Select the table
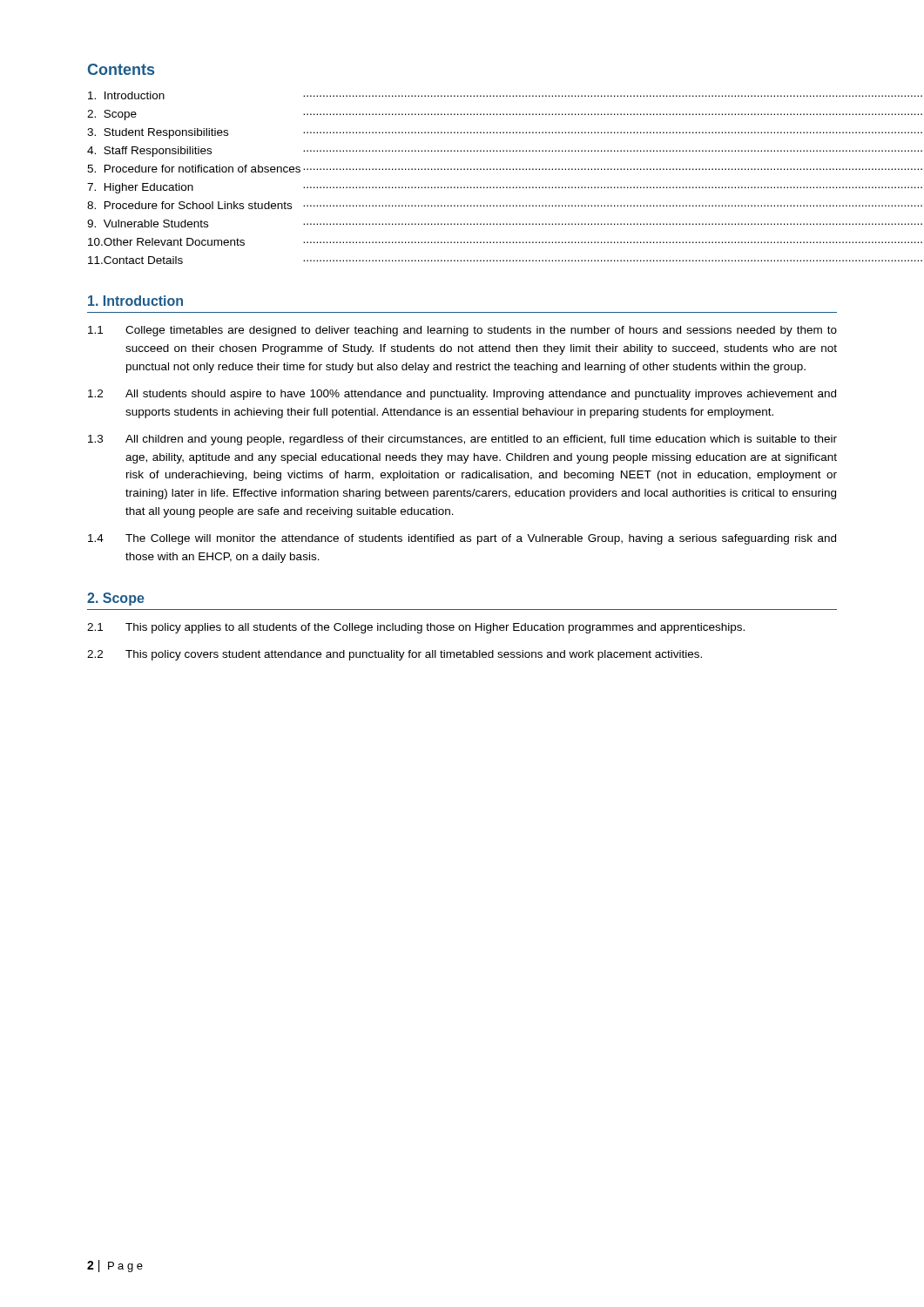The height and width of the screenshot is (1307, 924). (462, 178)
